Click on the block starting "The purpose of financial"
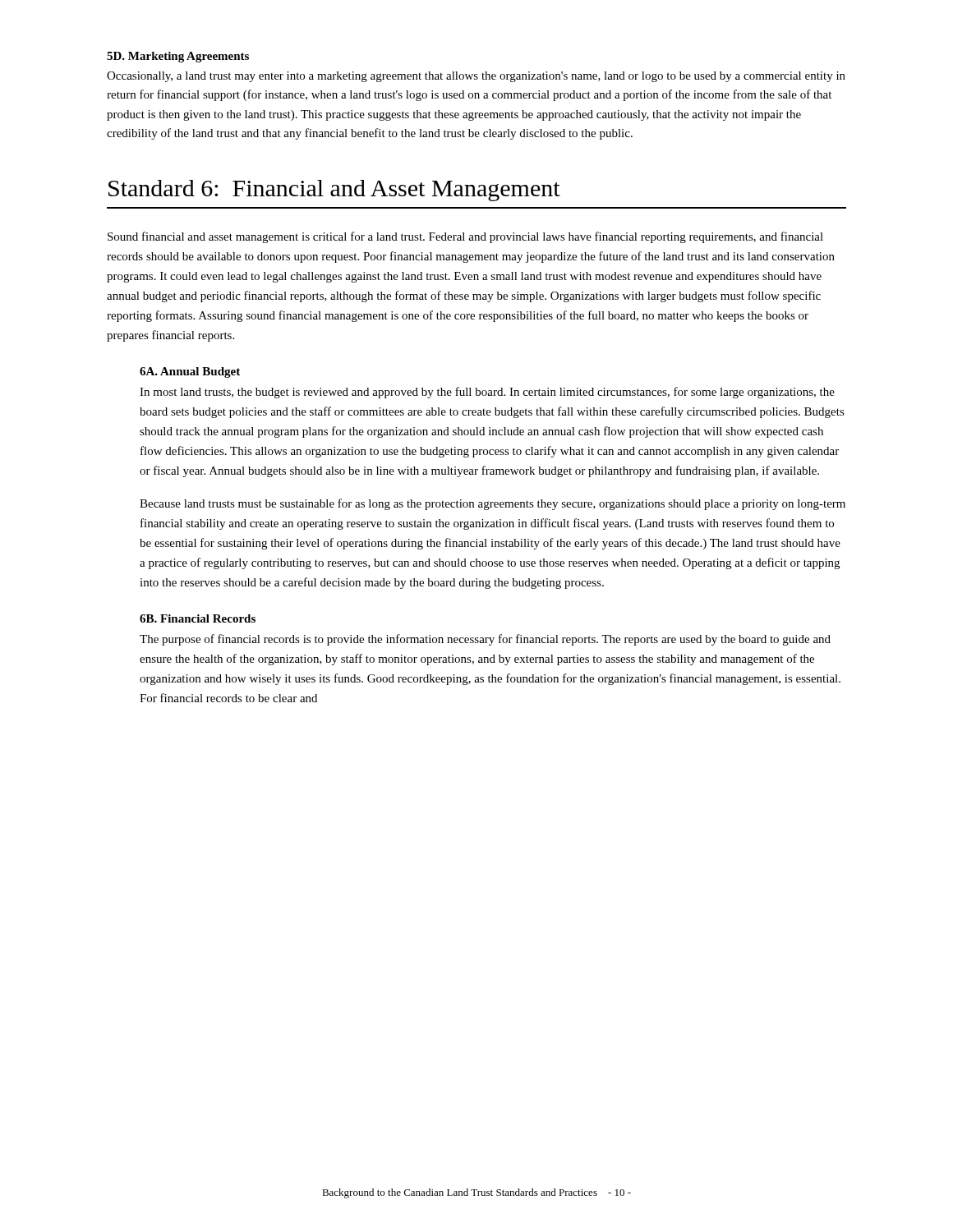Screen dimensions: 1232x953 (x=491, y=669)
